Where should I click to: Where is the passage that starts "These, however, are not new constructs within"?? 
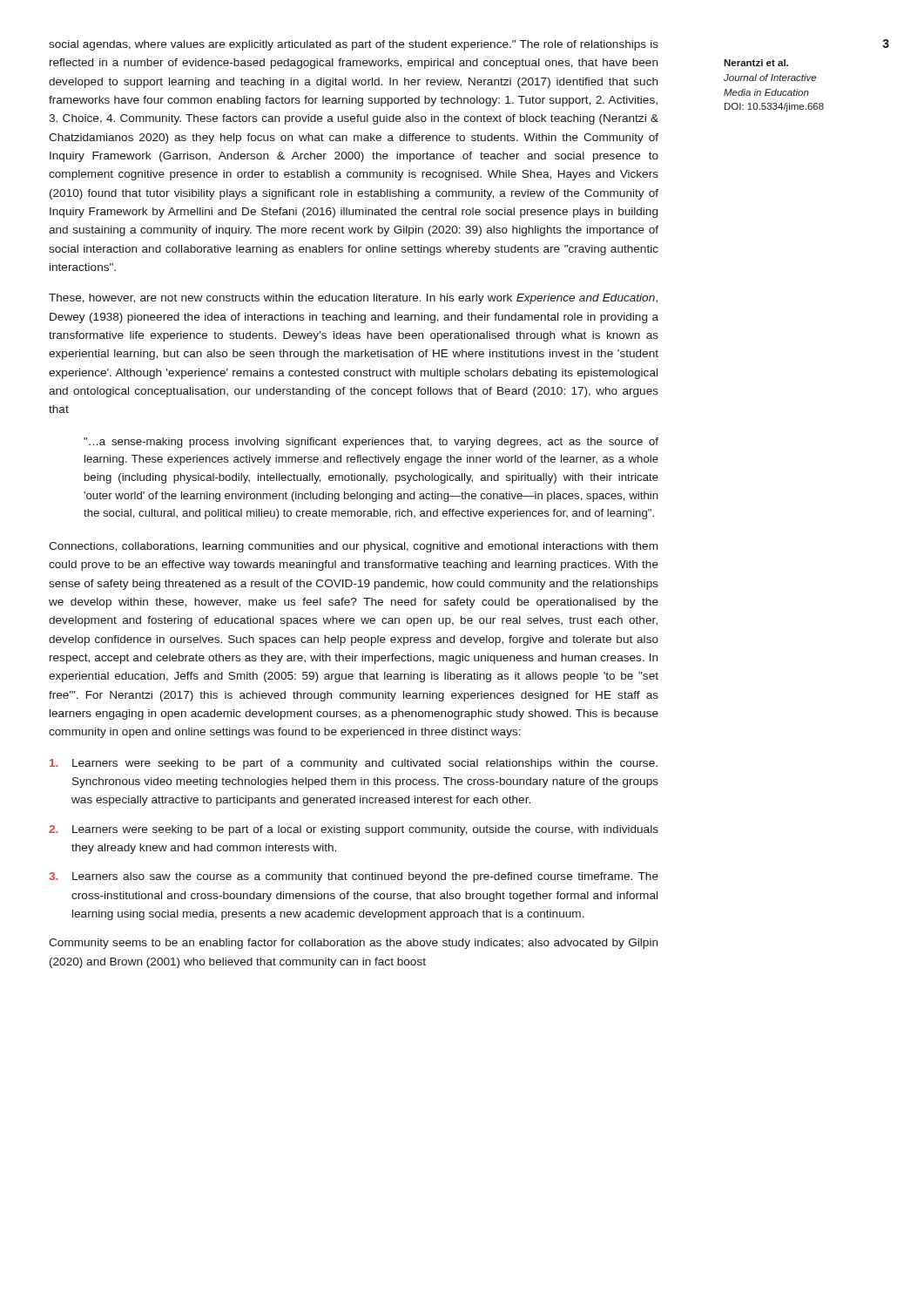(354, 354)
